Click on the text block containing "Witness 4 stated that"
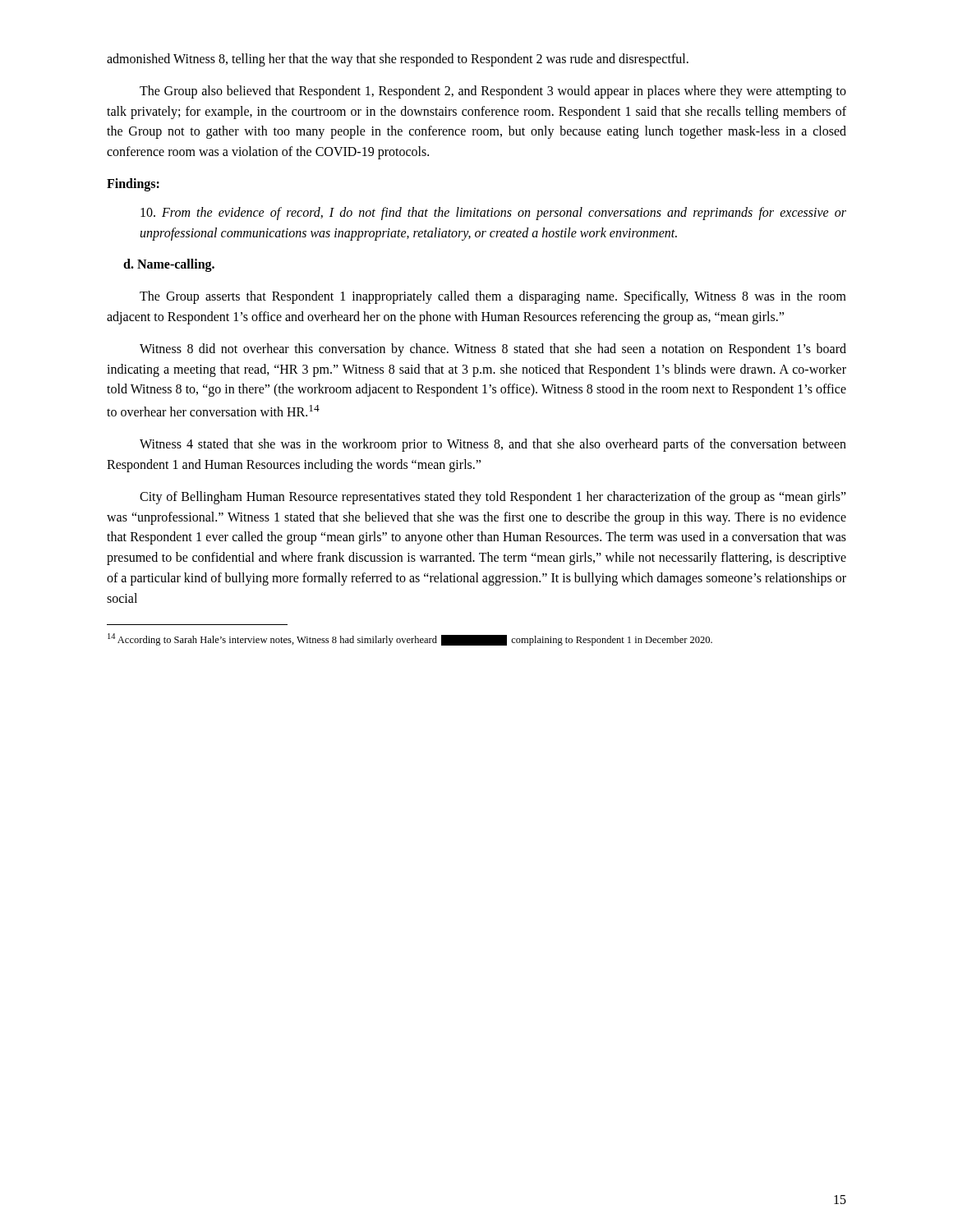 coord(476,455)
